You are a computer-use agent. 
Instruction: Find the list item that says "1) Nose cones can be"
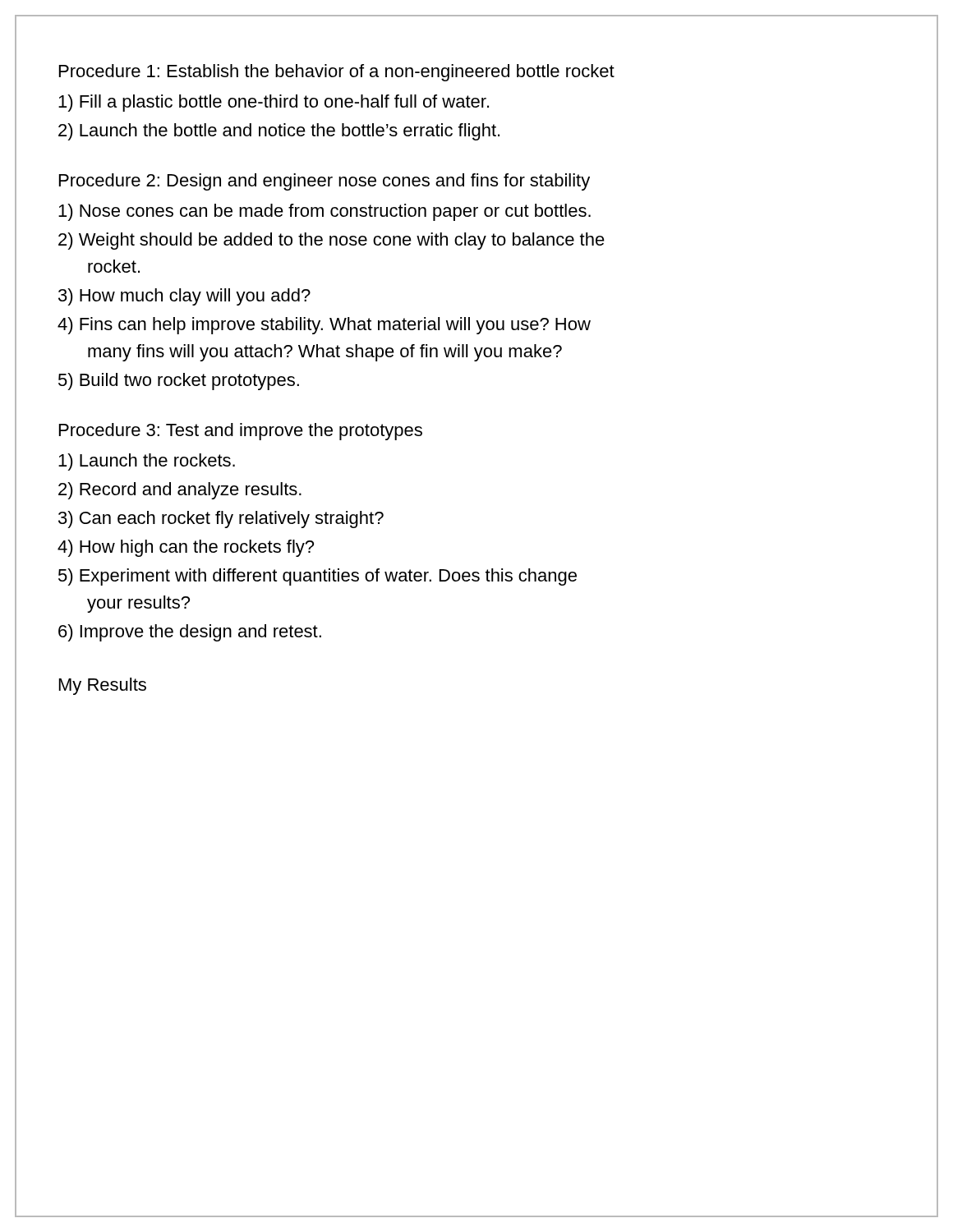click(x=325, y=211)
